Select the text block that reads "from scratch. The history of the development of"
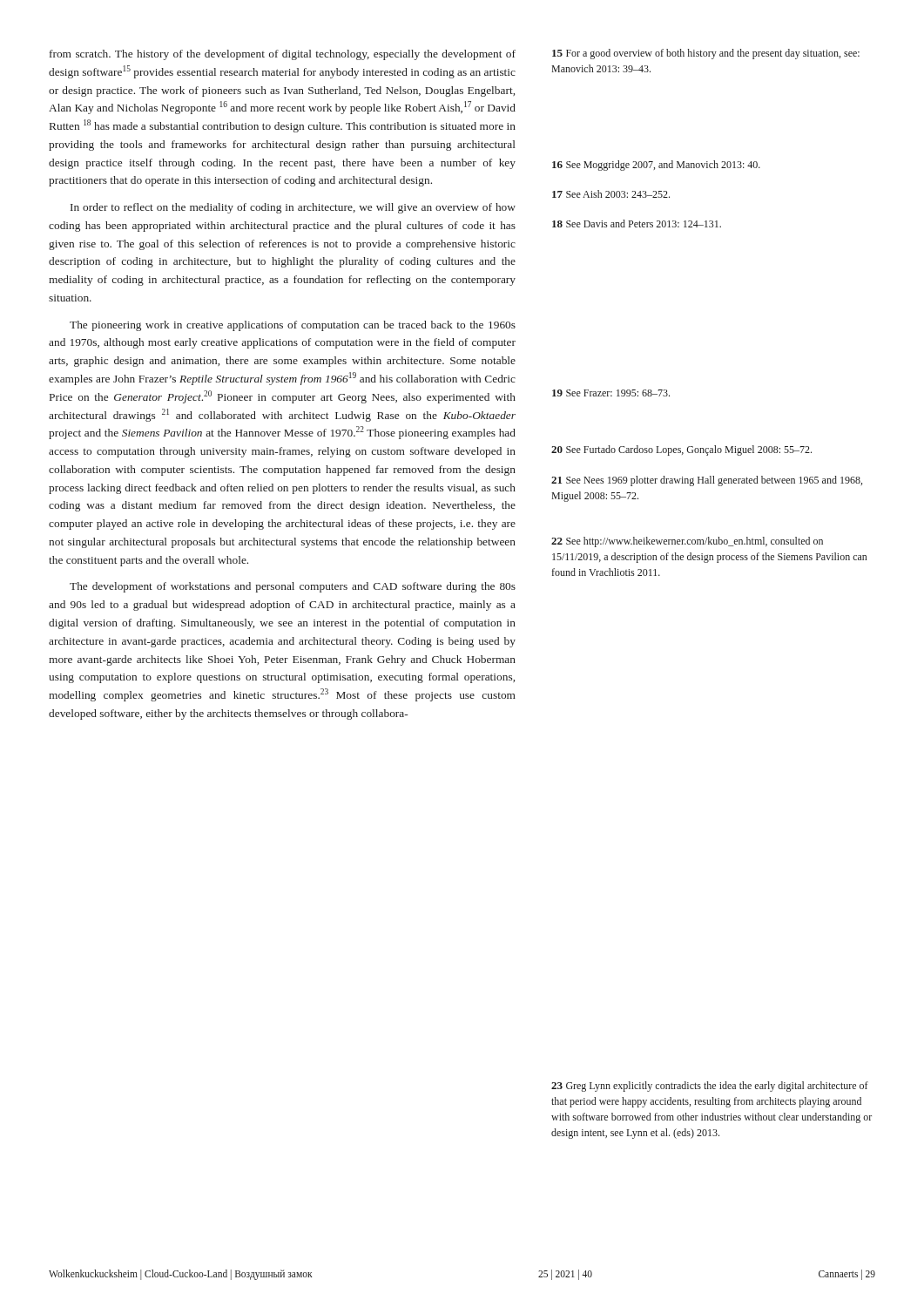 [282, 384]
